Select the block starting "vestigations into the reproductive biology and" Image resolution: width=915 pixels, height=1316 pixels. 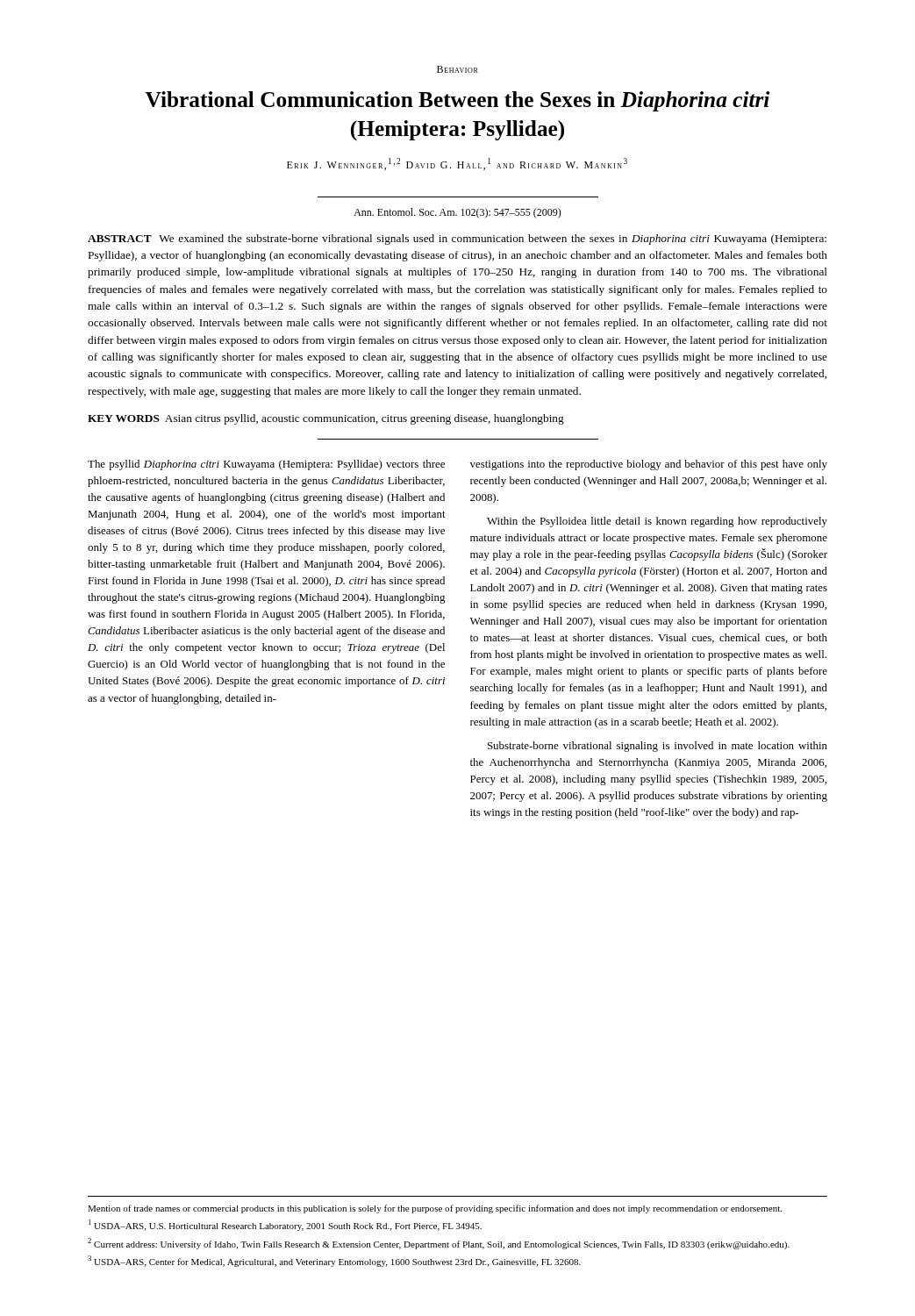pos(649,638)
